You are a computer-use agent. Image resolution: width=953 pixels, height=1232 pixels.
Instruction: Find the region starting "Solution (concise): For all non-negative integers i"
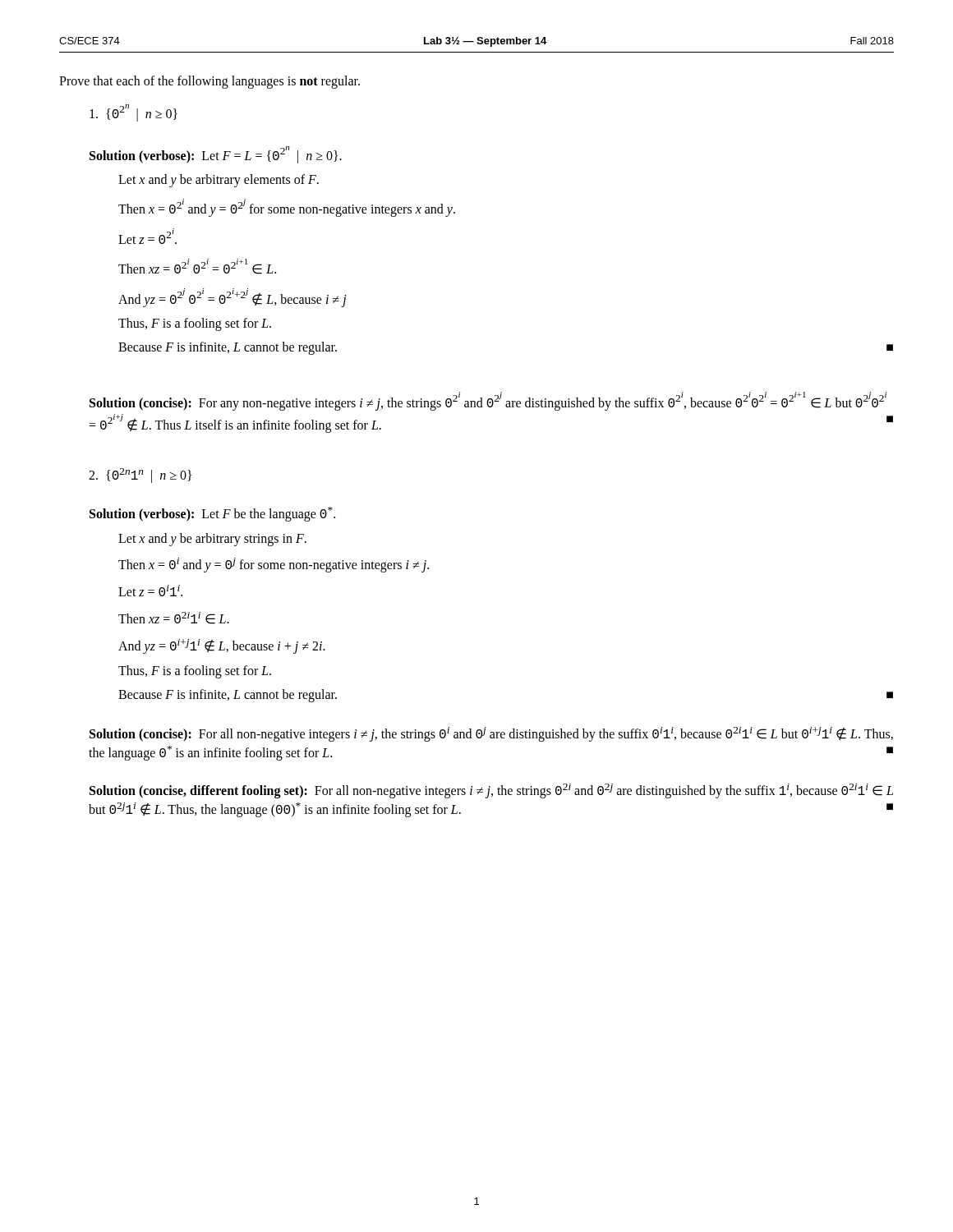(491, 743)
